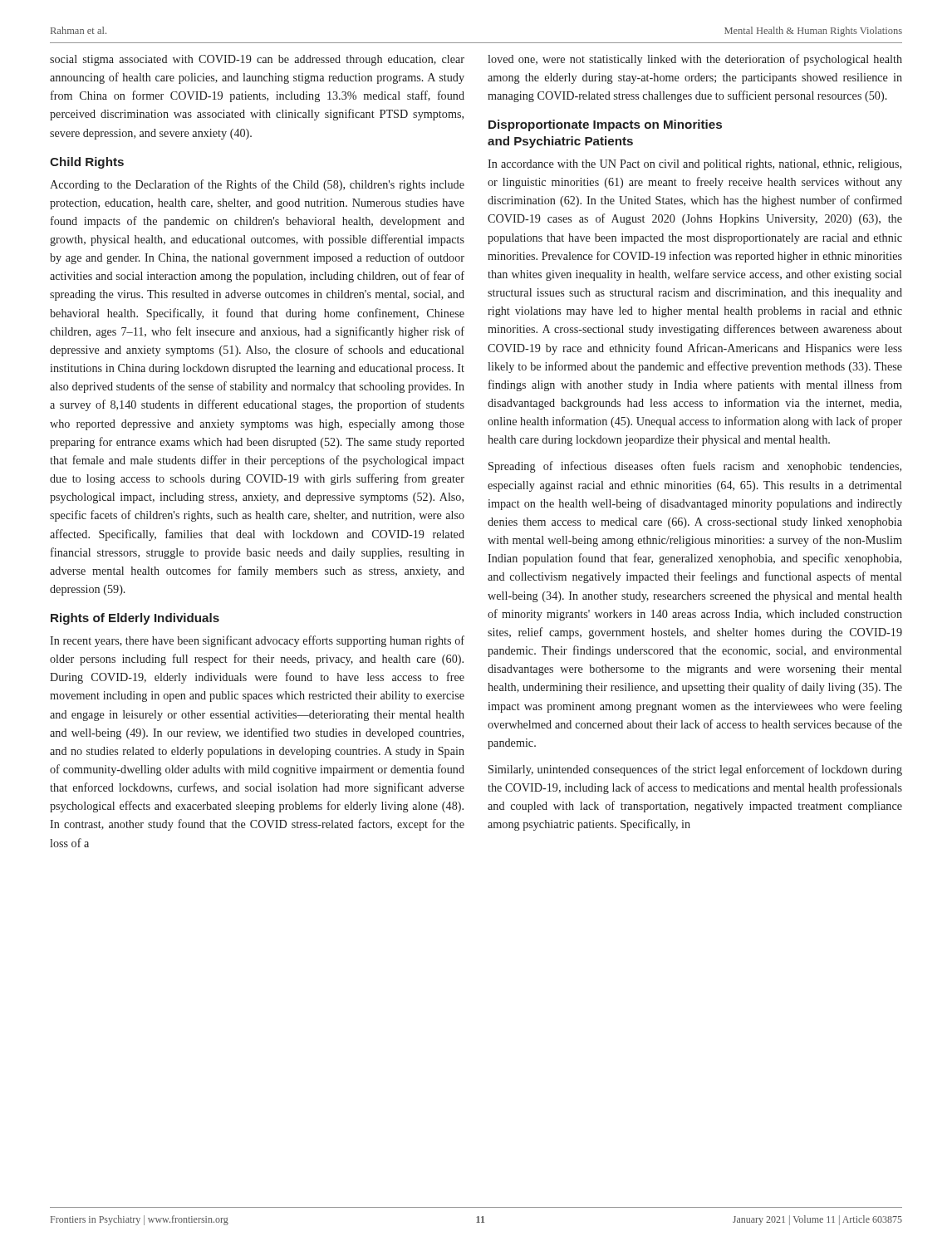The width and height of the screenshot is (952, 1246).
Task: Select the section header with the text "Rights of Elderly Individuals"
Action: point(135,618)
